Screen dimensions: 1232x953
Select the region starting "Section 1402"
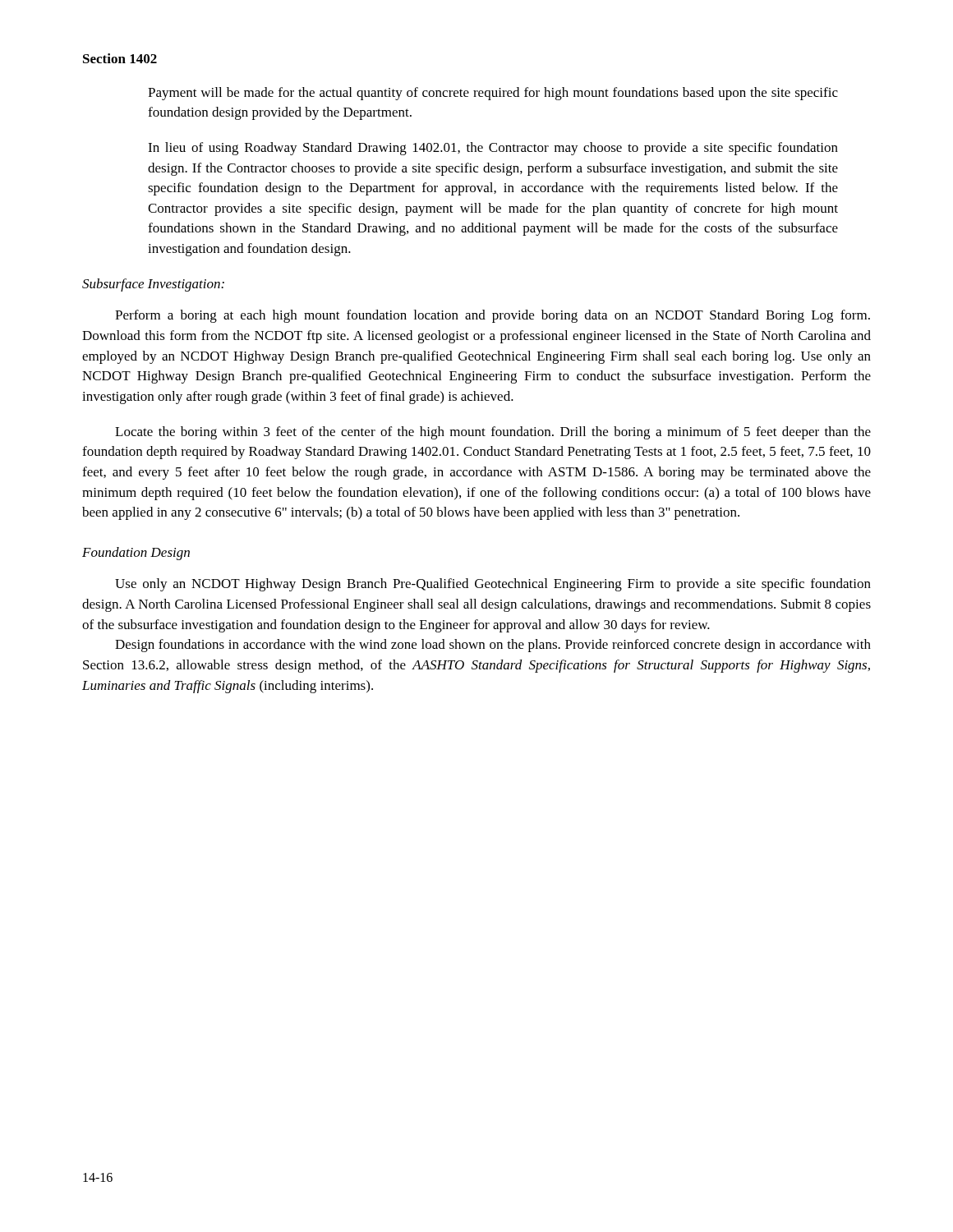(x=120, y=59)
